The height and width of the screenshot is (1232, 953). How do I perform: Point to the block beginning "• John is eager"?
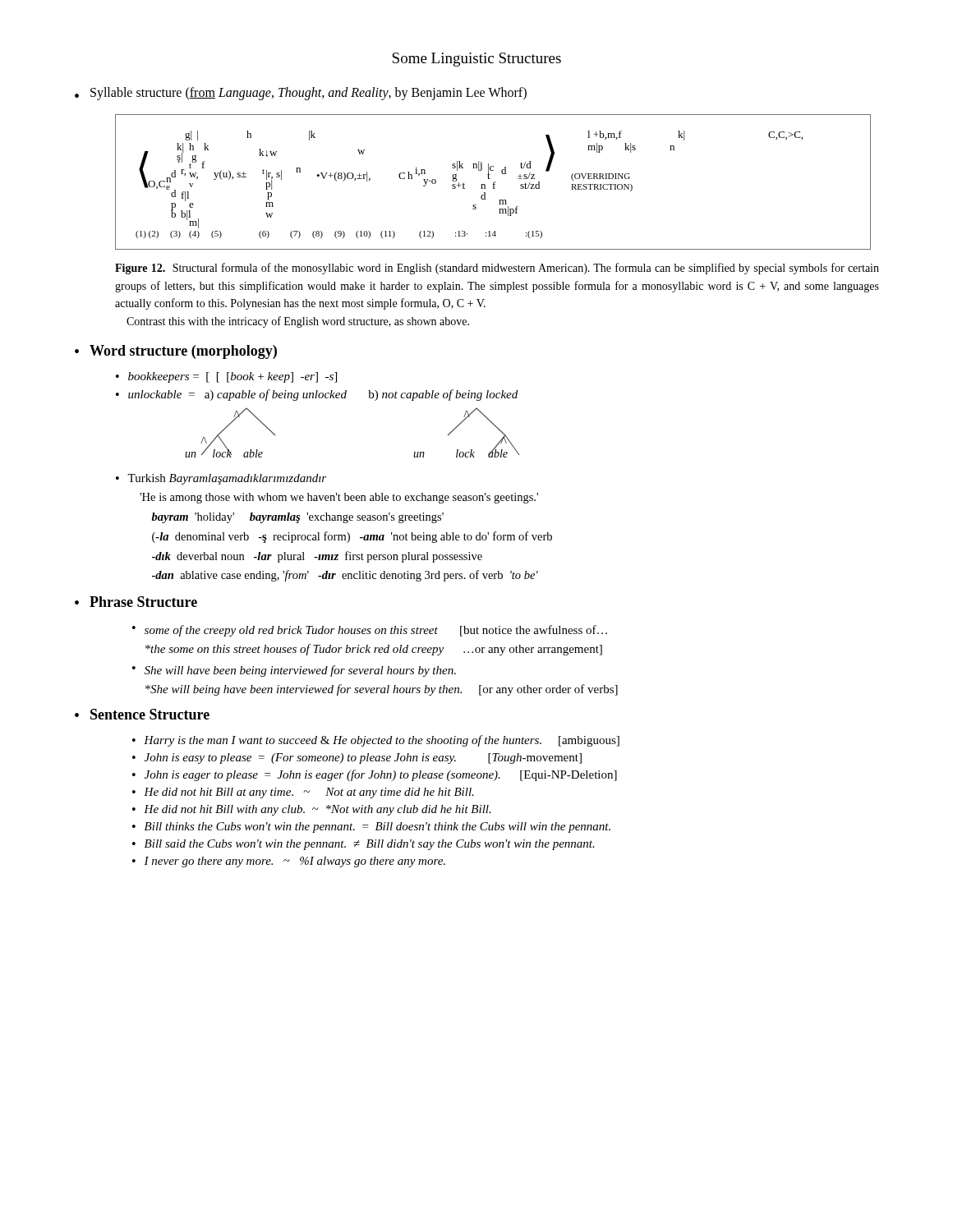coord(374,776)
